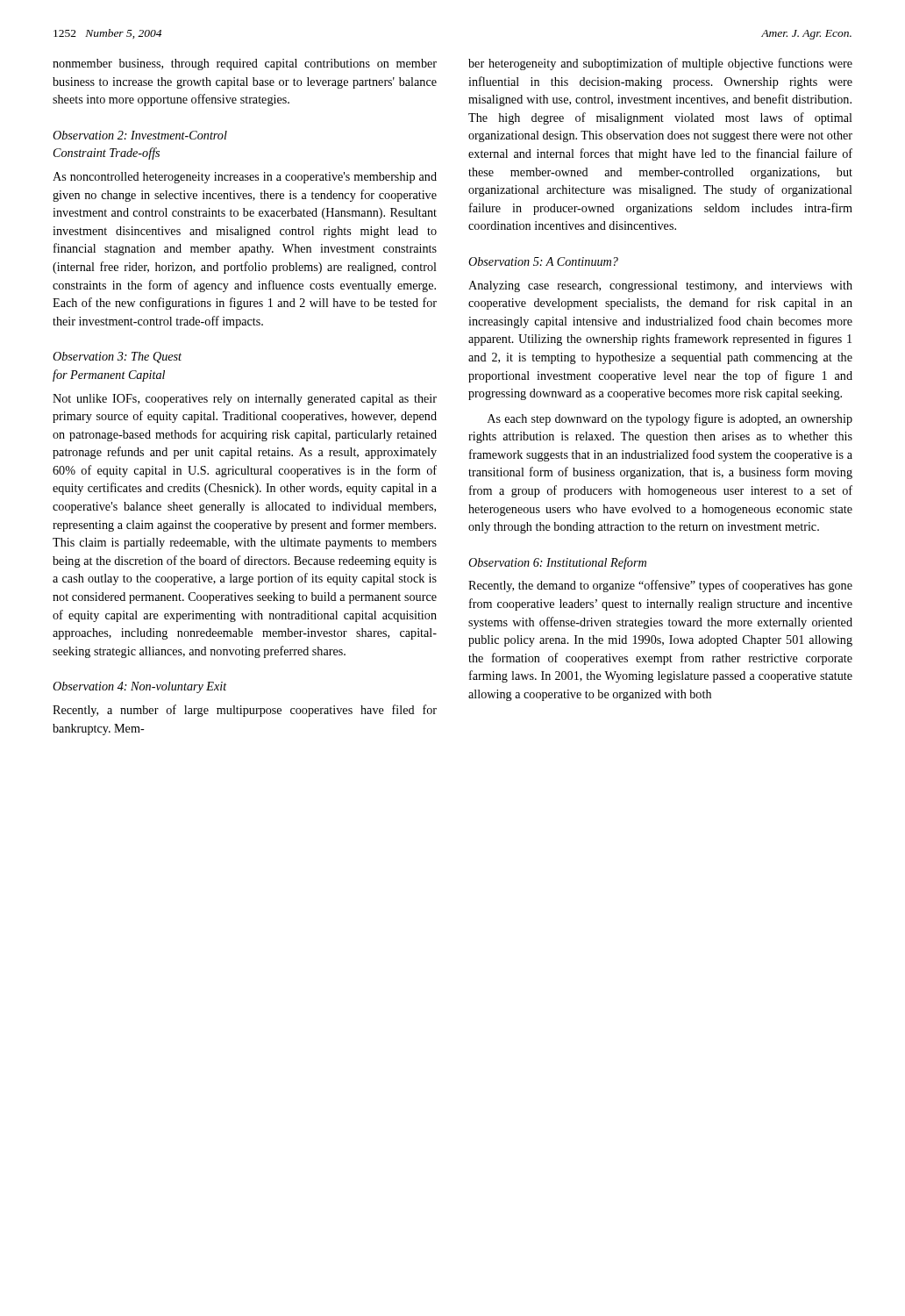The width and height of the screenshot is (905, 1316).
Task: Select the text block containing "Recently, the demand to organize “offensive” types"
Action: click(660, 640)
